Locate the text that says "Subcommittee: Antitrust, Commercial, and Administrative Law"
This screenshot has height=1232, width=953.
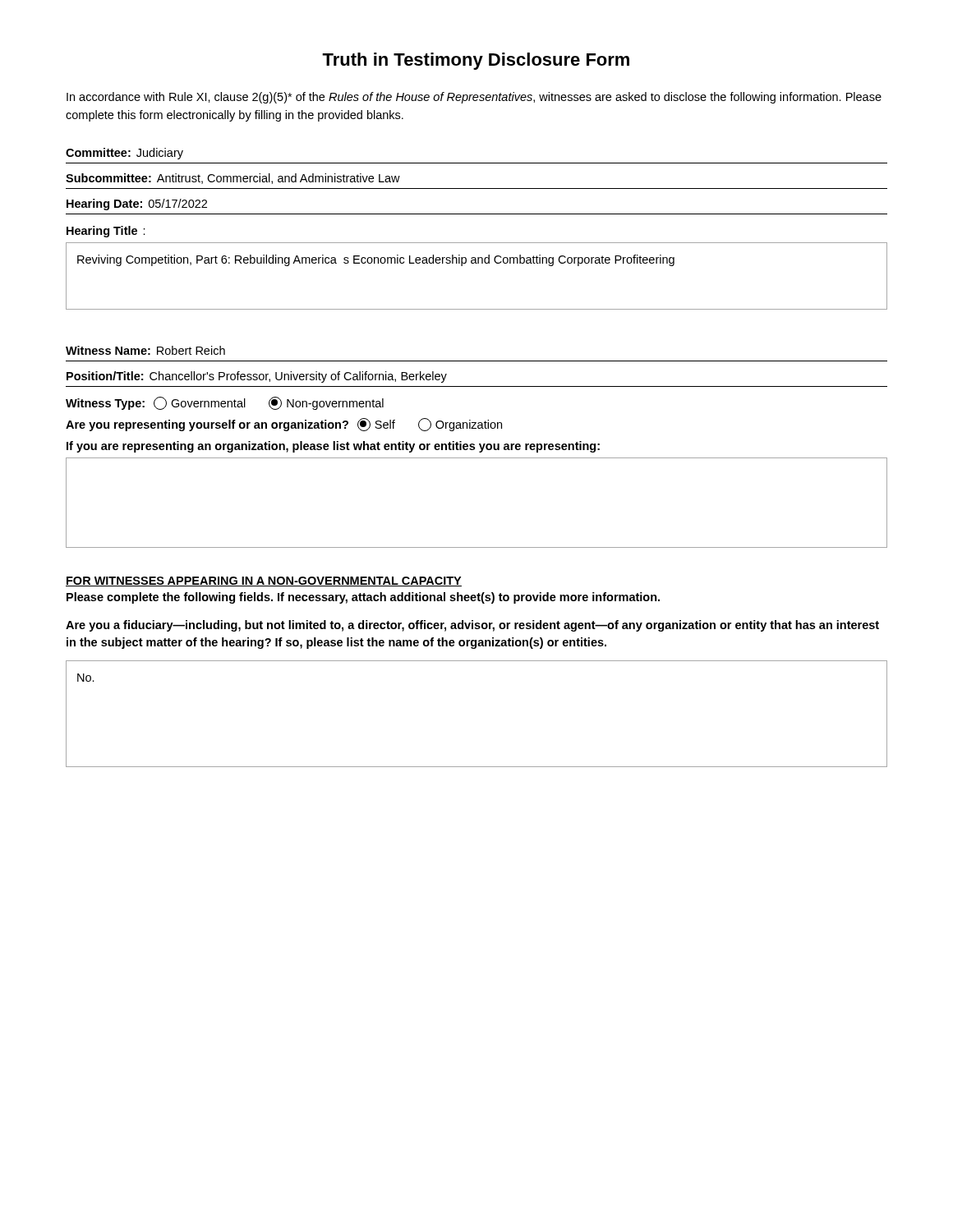click(x=476, y=178)
